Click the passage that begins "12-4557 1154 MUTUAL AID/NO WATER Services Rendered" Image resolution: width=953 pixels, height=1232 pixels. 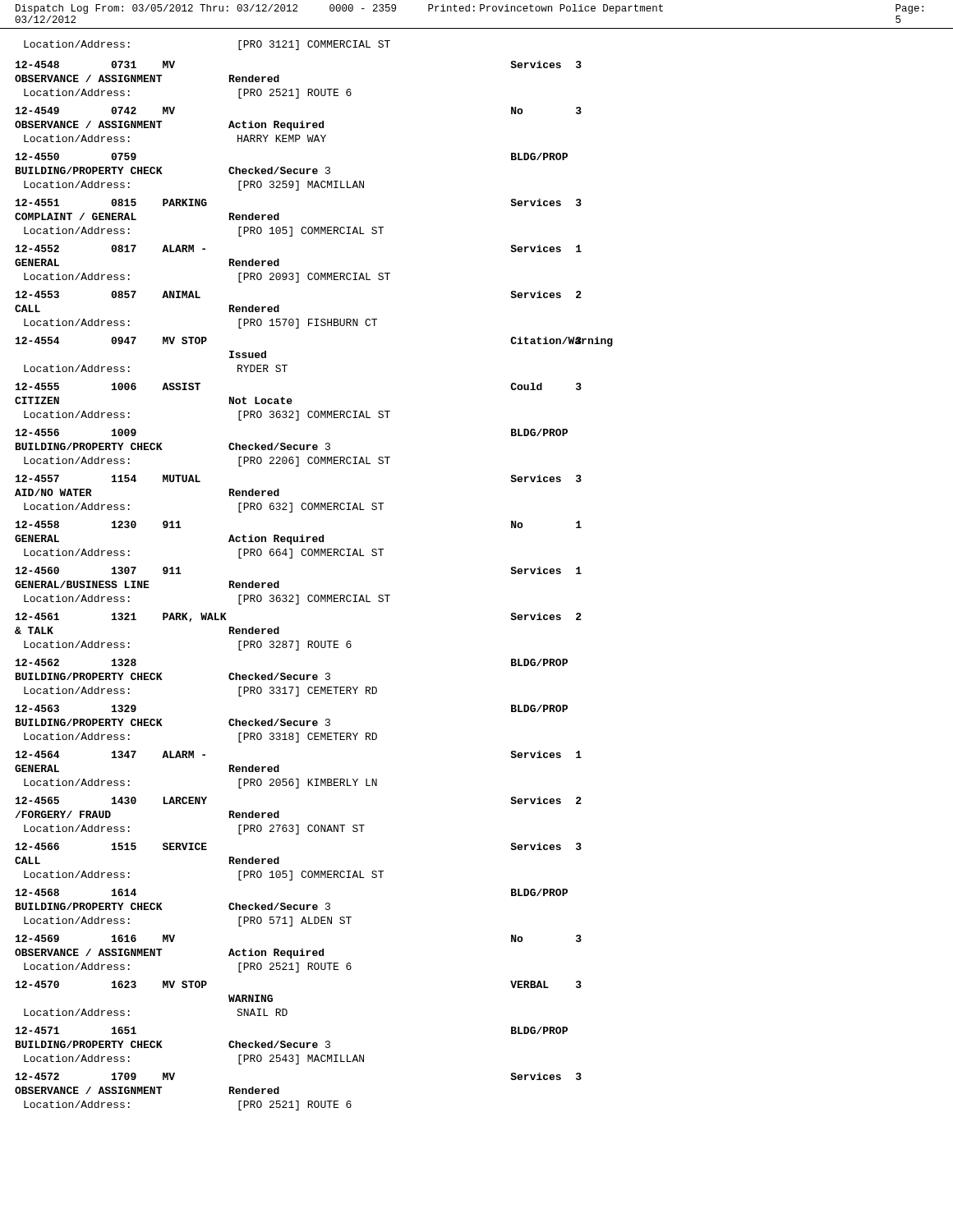(37, 478)
